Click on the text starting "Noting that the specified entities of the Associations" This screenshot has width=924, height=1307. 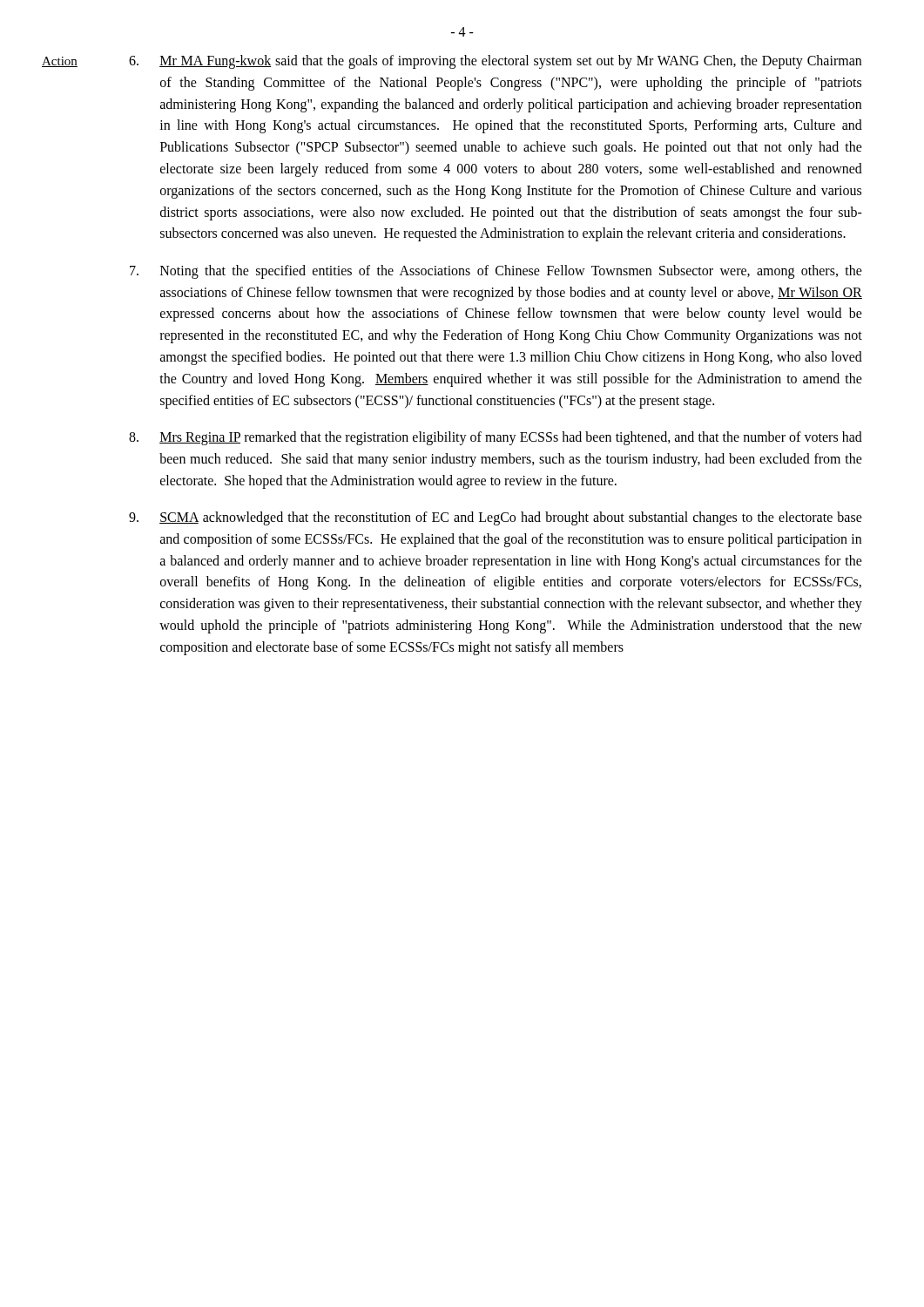click(x=495, y=336)
